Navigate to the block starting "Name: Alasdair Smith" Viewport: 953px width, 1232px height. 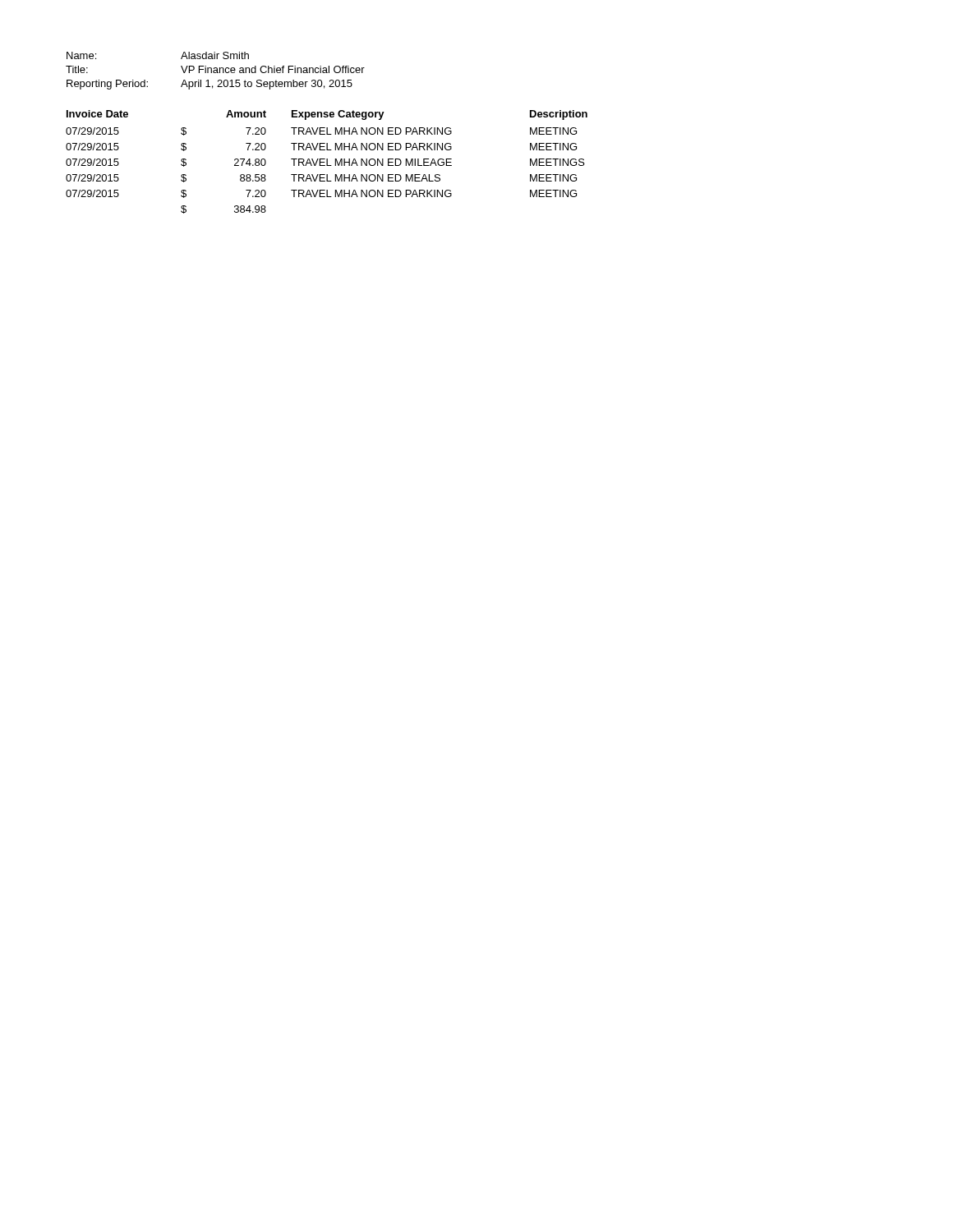point(215,71)
